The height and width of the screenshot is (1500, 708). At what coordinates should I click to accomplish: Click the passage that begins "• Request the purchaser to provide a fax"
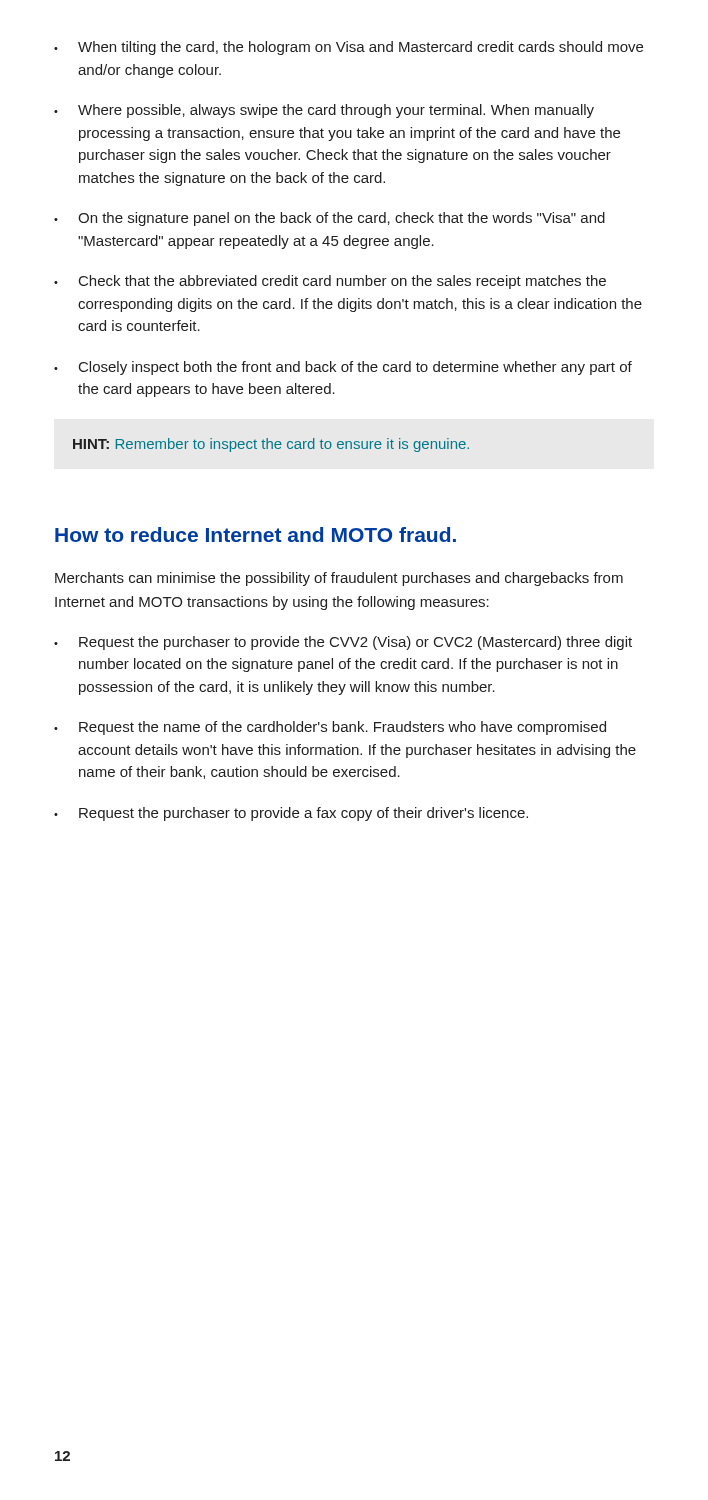coord(354,813)
